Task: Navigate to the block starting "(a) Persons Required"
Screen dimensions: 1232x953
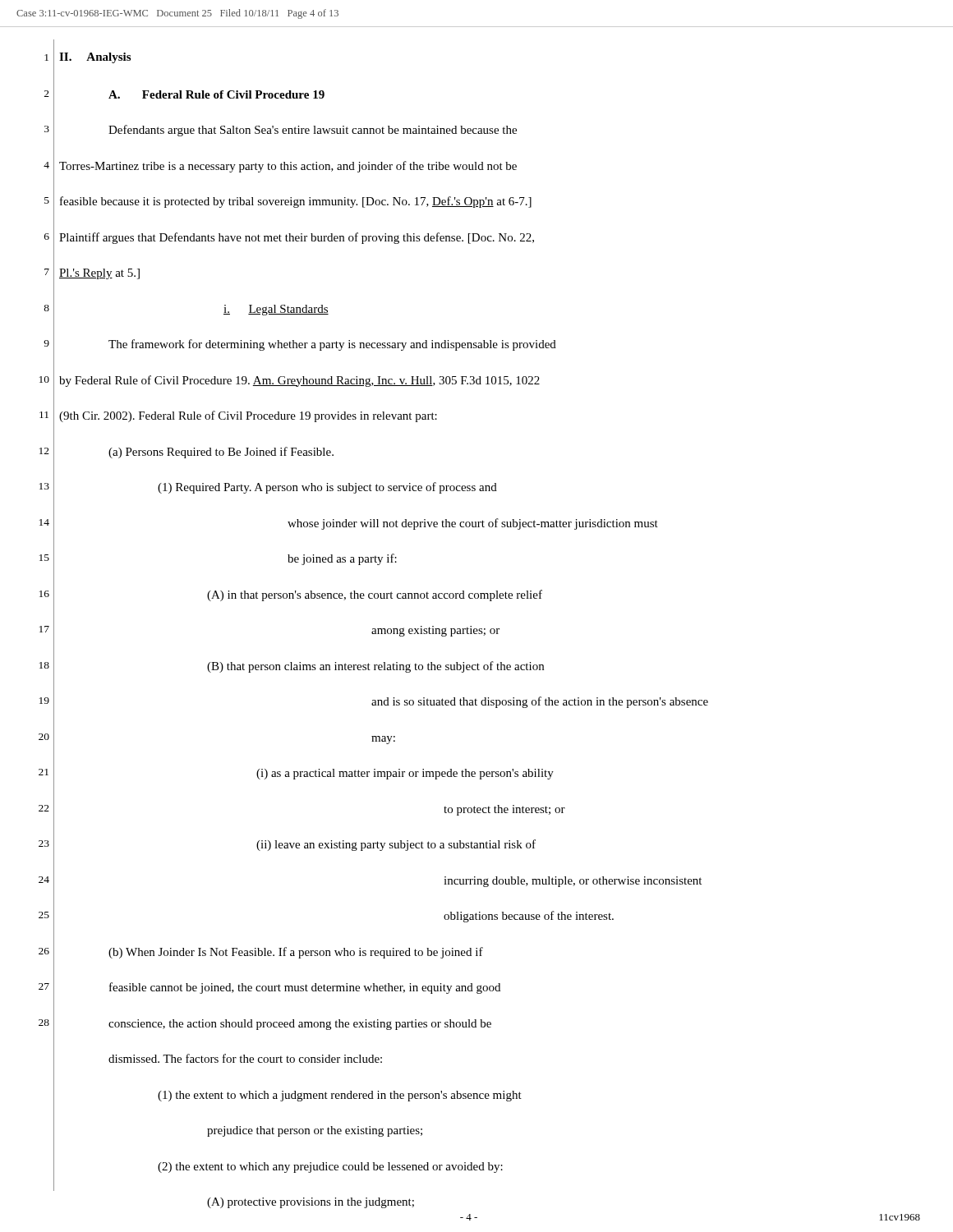Action: 221,451
